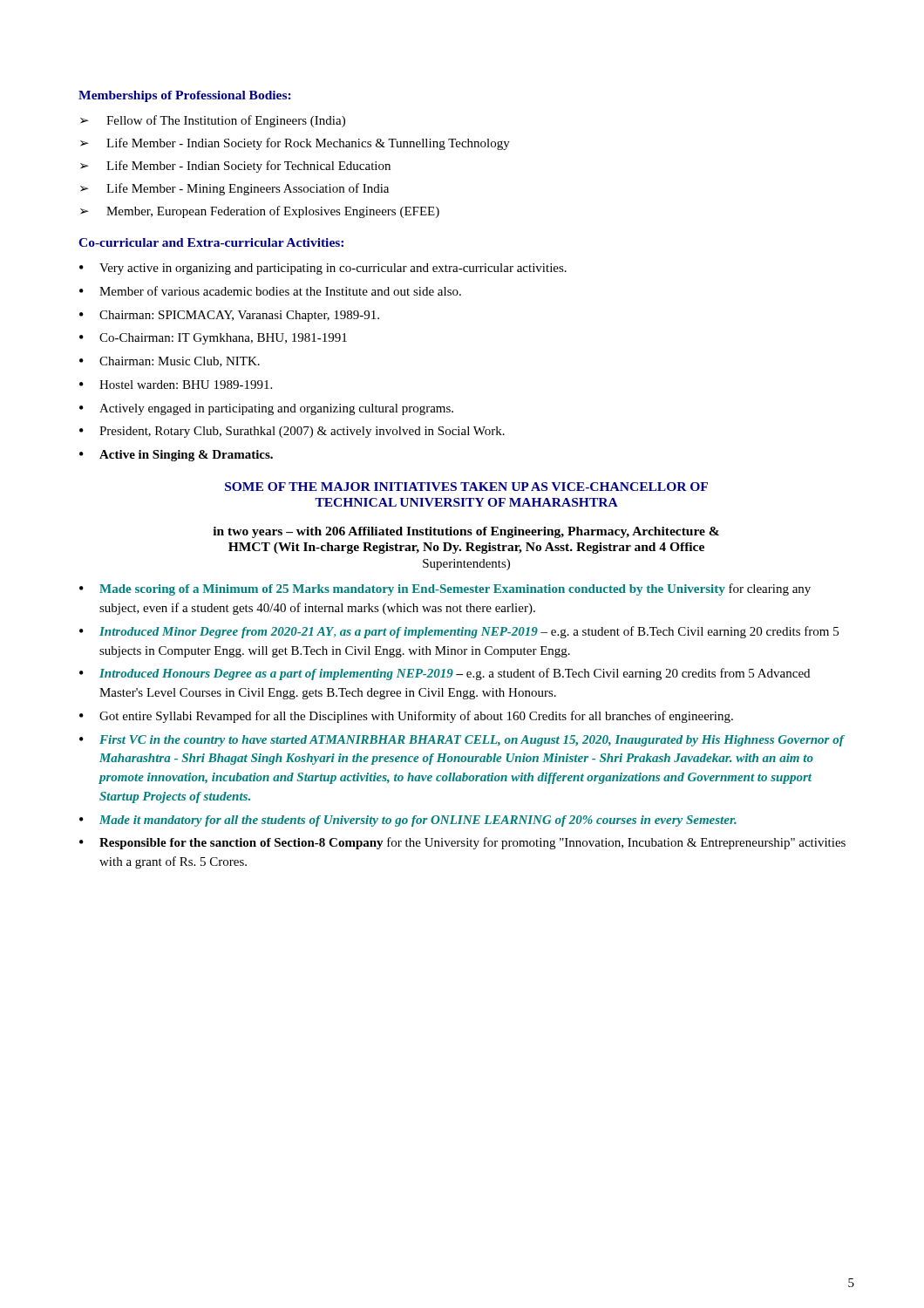
Task: Click the passage that begins "• Responsible for the sanction of"
Action: point(466,853)
